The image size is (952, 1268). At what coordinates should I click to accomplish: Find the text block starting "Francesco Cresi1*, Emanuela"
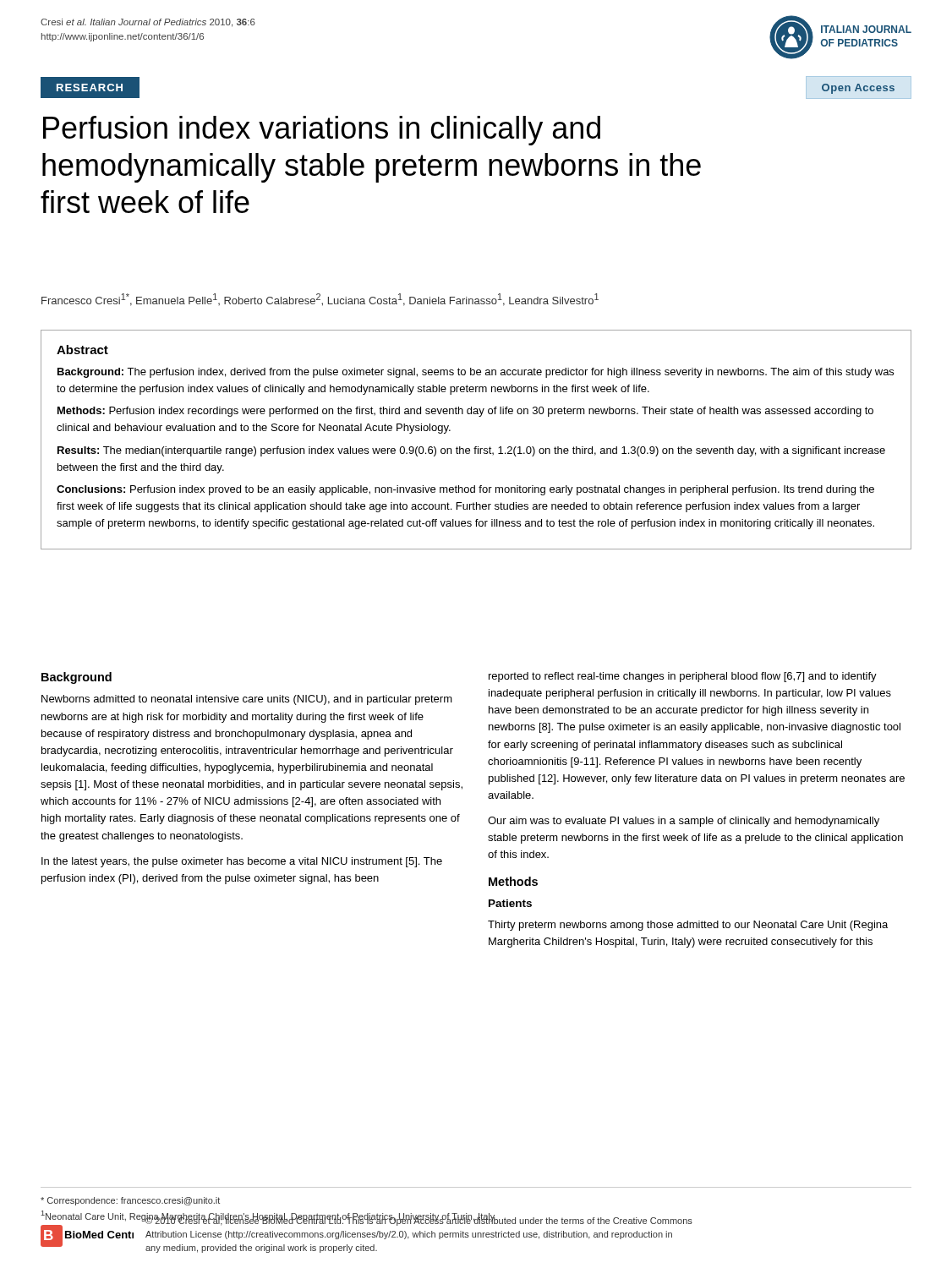(320, 299)
